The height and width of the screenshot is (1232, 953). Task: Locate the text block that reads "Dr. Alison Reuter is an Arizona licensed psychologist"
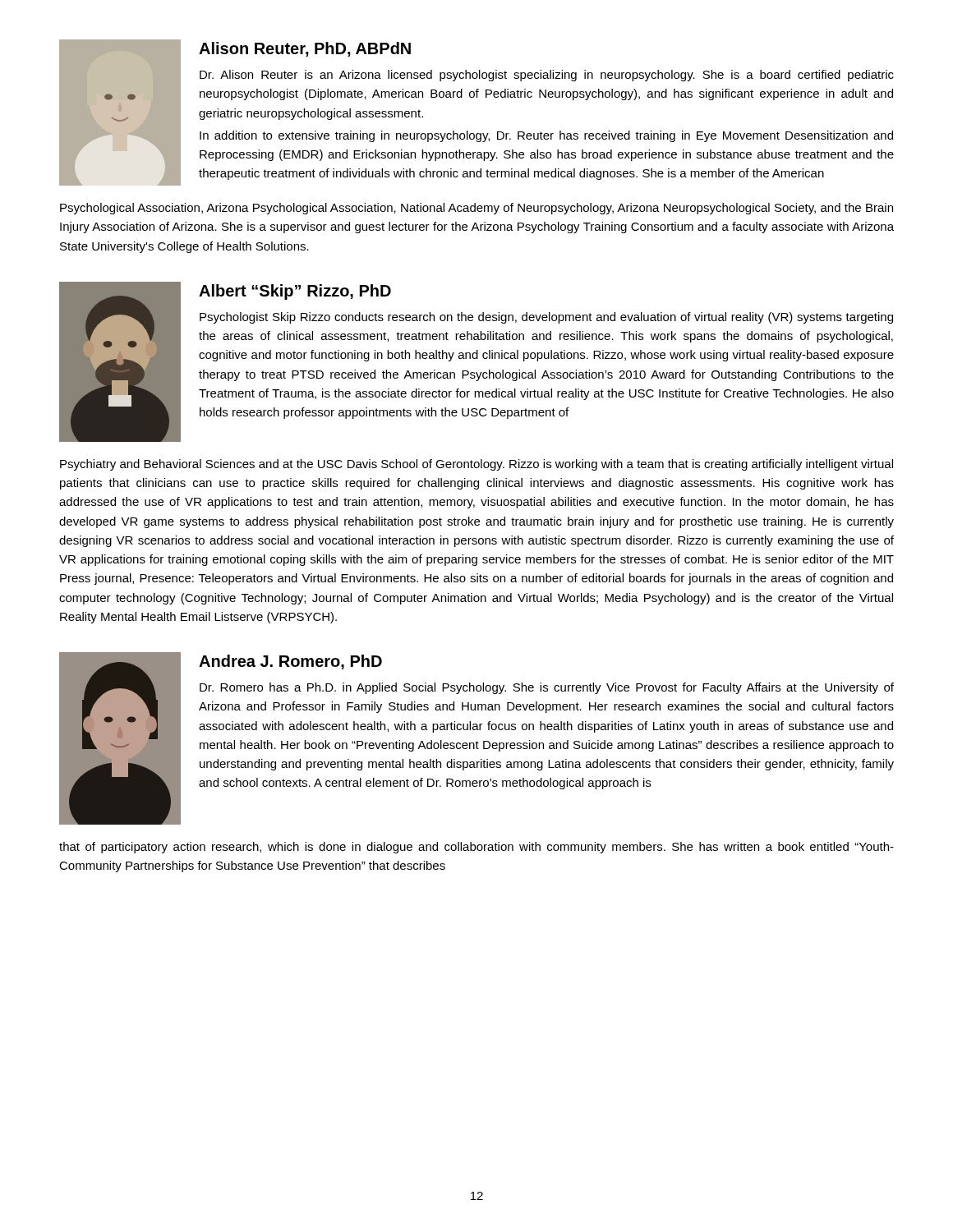(546, 93)
